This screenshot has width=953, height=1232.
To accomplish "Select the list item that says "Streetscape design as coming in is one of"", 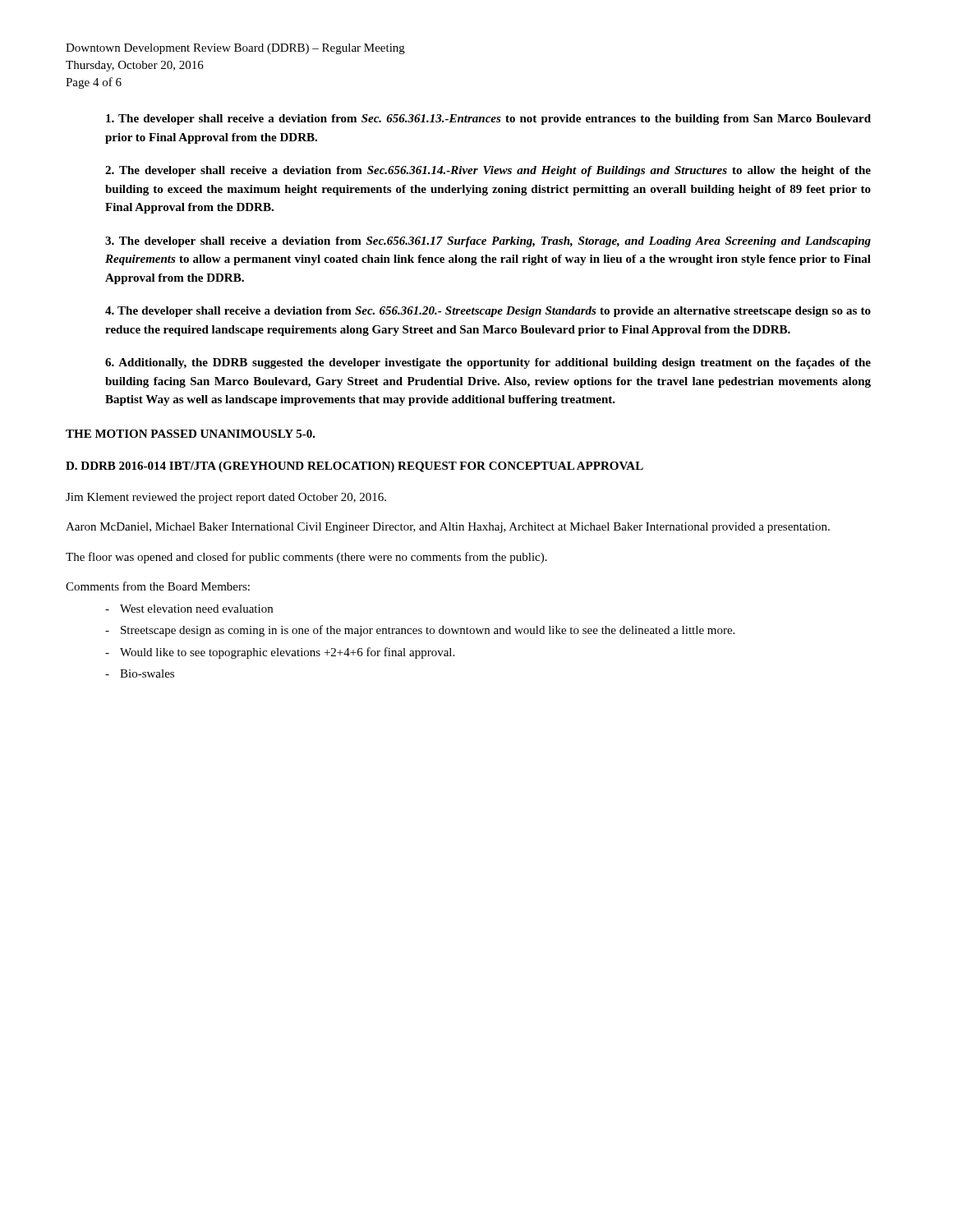I will coord(428,630).
